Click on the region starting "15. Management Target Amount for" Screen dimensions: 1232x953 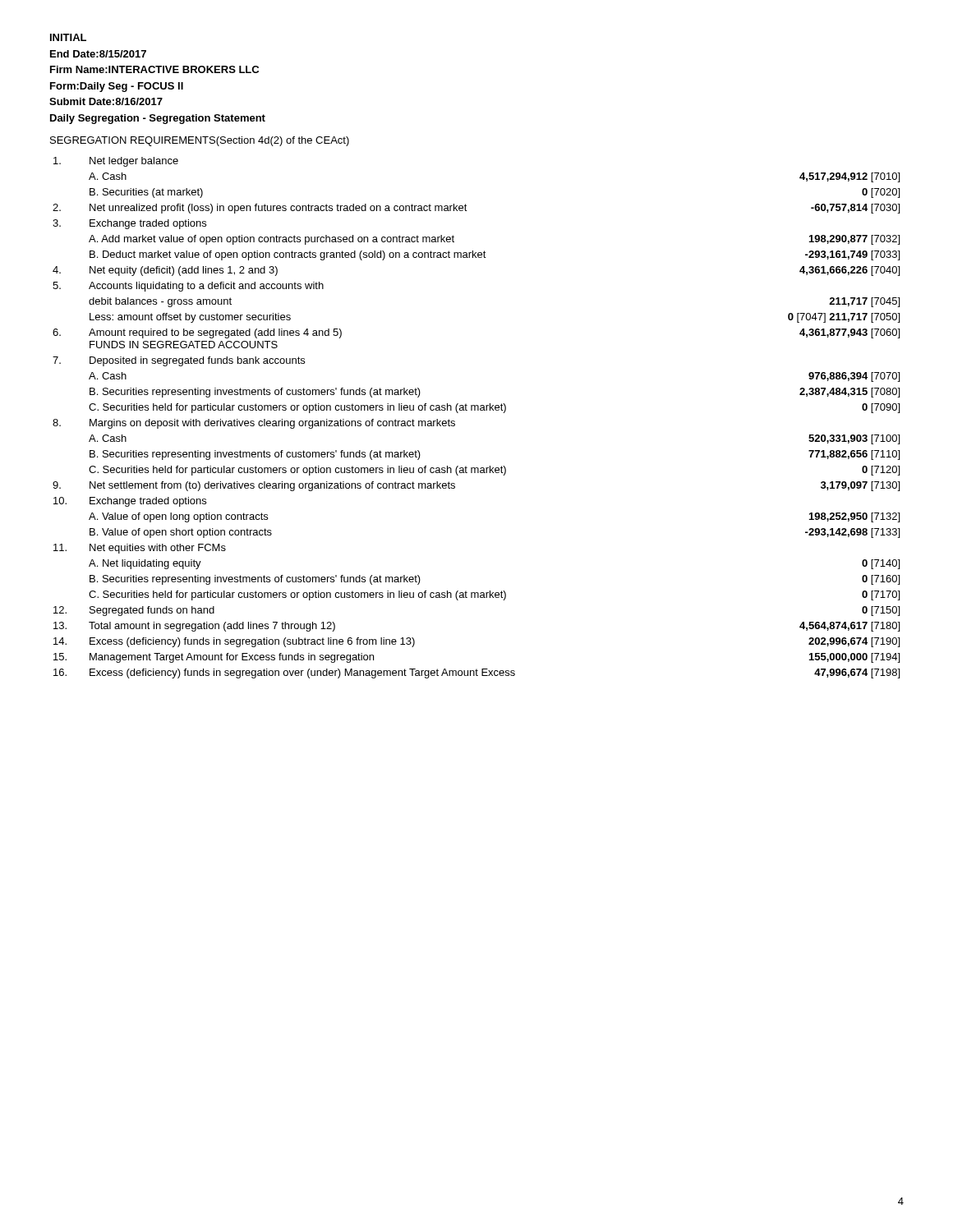(x=476, y=657)
